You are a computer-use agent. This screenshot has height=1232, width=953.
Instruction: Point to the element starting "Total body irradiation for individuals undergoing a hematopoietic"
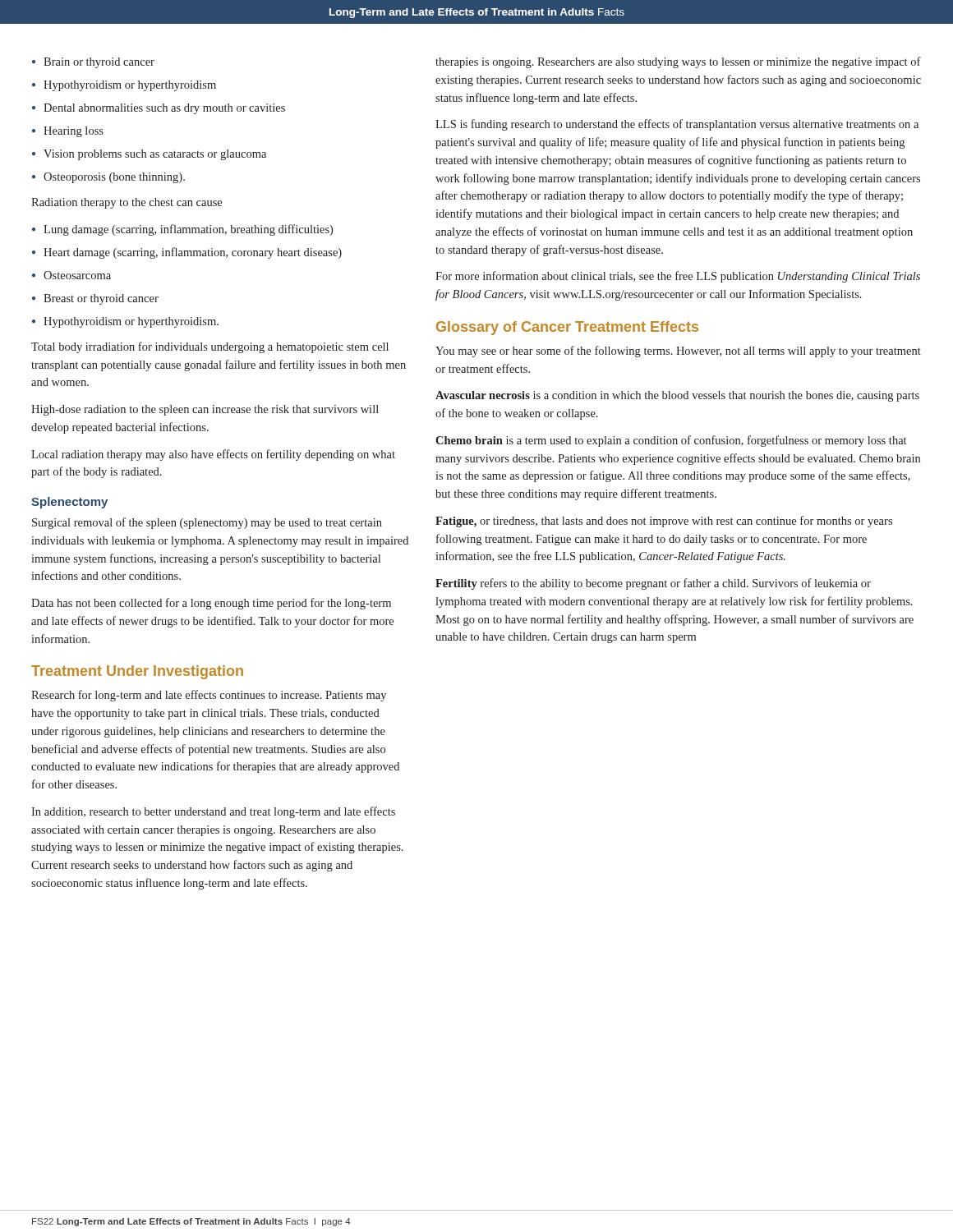click(219, 364)
